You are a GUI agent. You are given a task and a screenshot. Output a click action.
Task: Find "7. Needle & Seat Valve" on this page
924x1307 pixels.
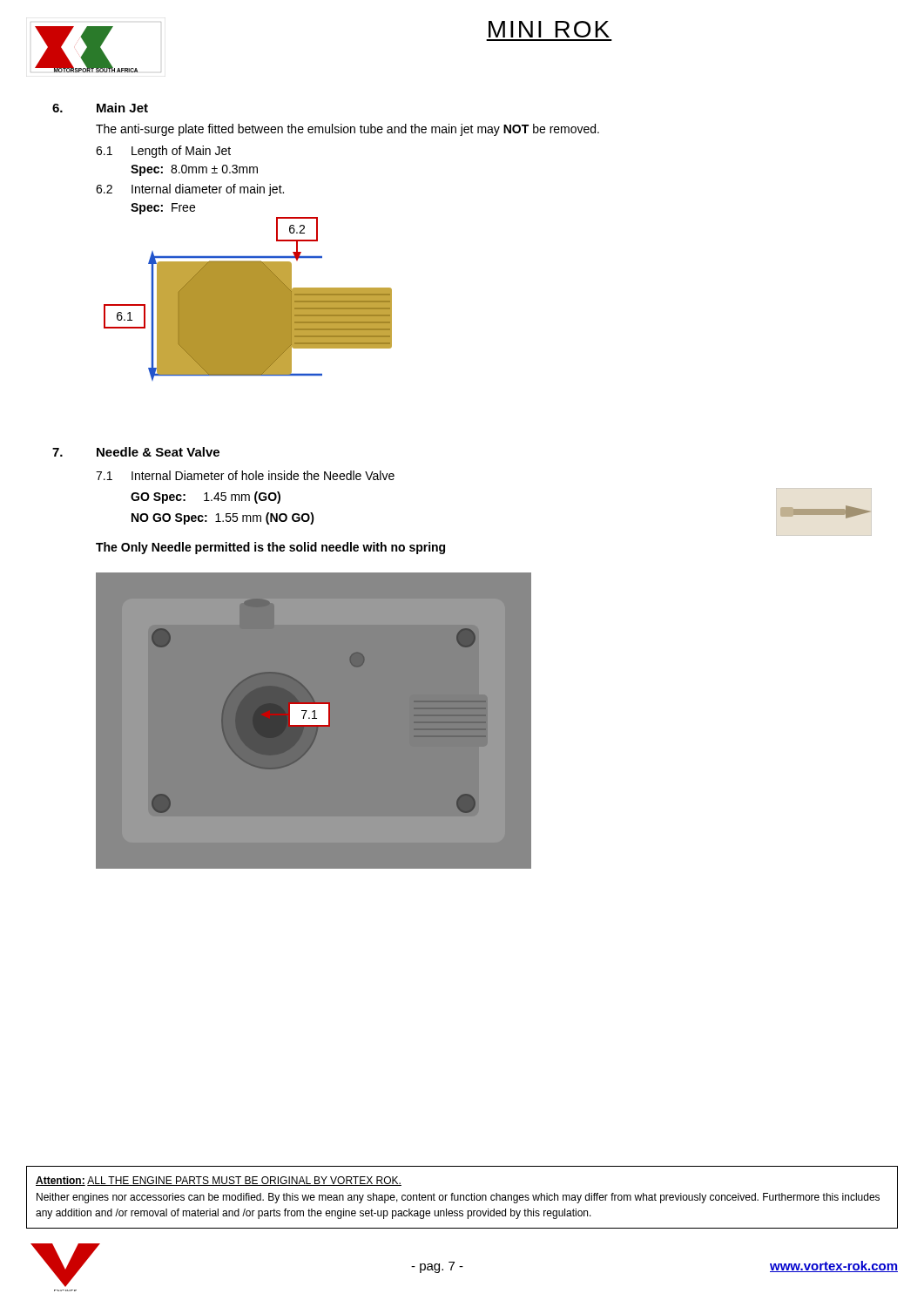136,452
